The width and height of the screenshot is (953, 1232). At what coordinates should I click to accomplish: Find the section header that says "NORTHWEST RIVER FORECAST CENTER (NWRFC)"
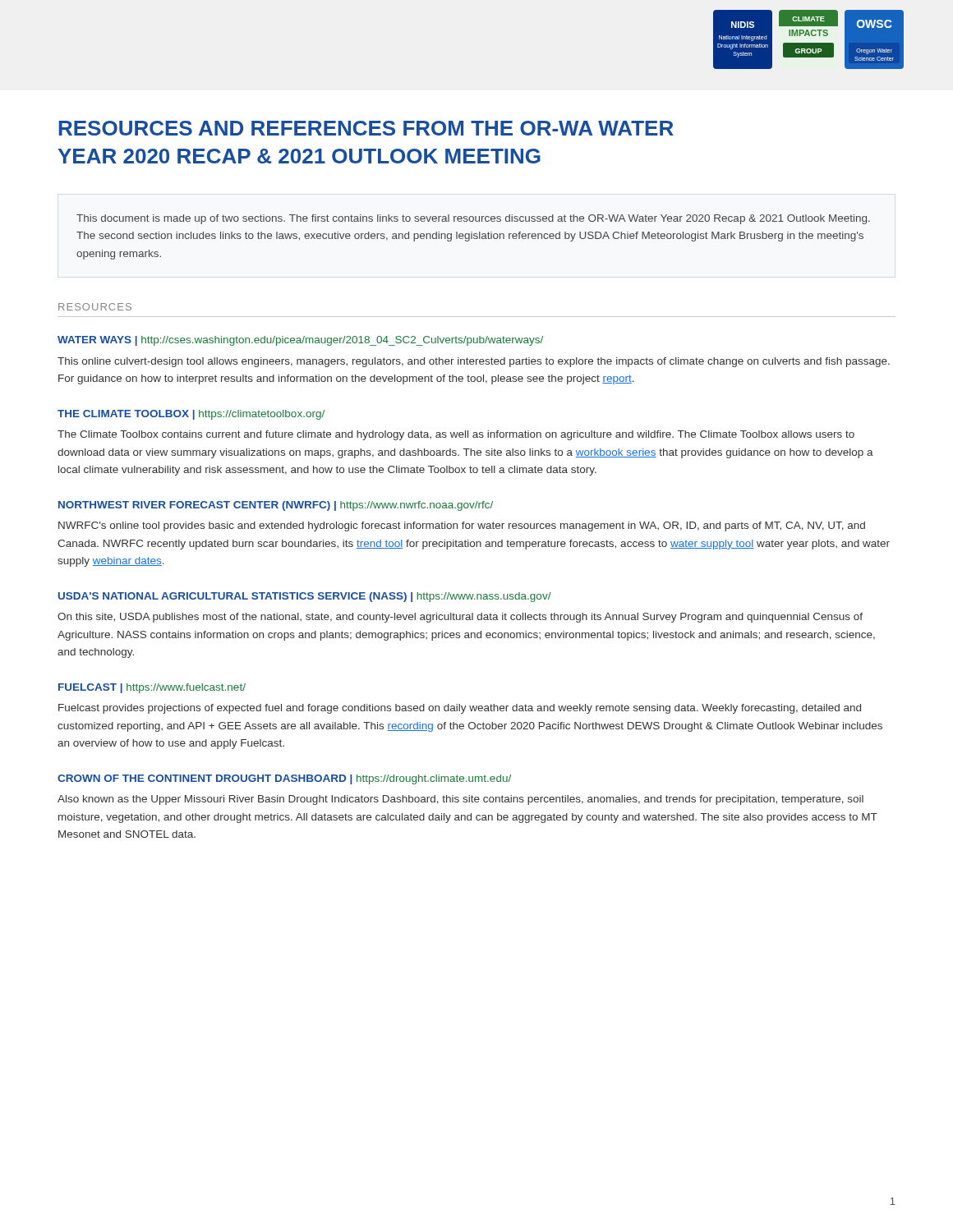coord(275,505)
